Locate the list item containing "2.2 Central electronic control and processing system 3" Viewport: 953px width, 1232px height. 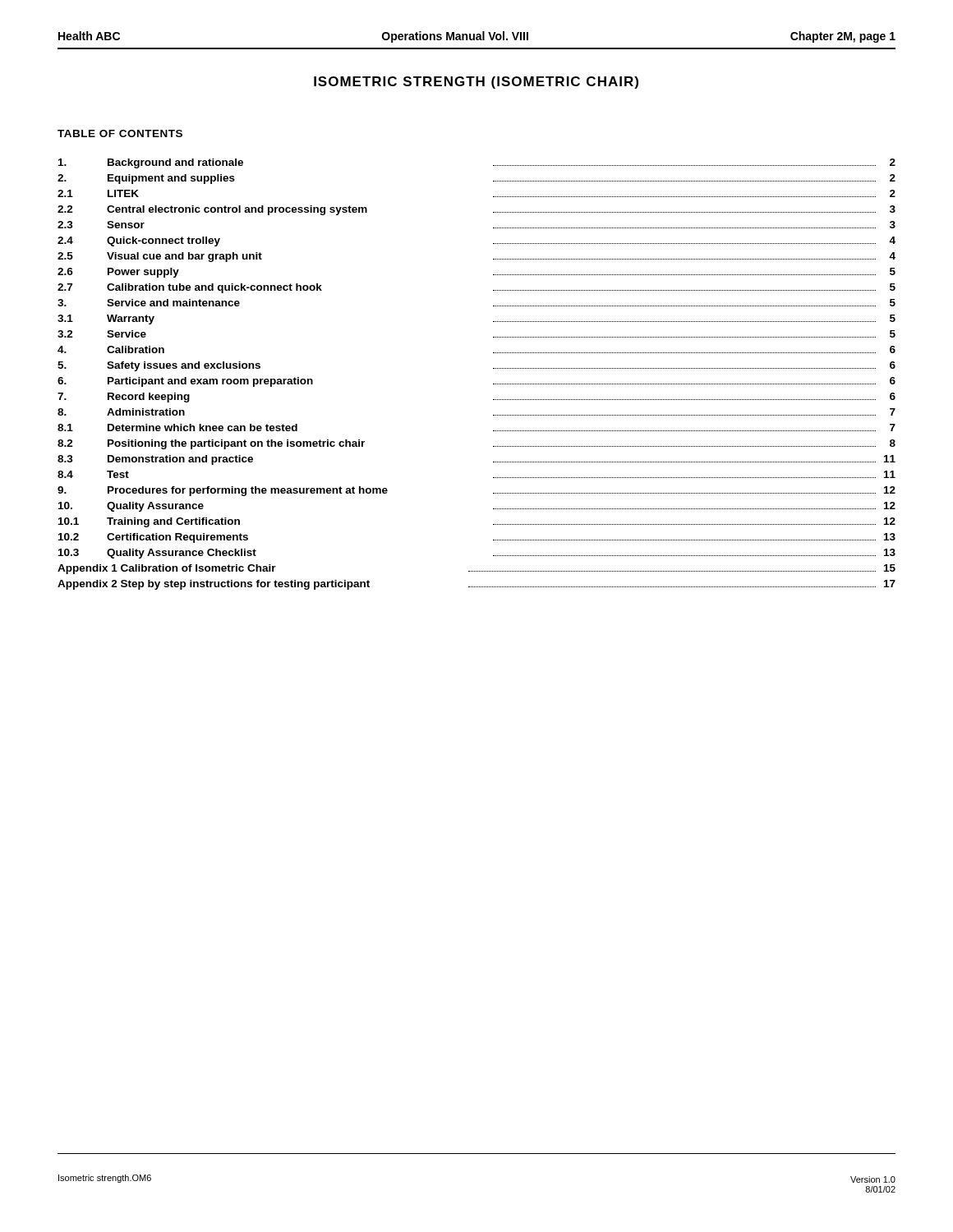pyautogui.click(x=233, y=210)
